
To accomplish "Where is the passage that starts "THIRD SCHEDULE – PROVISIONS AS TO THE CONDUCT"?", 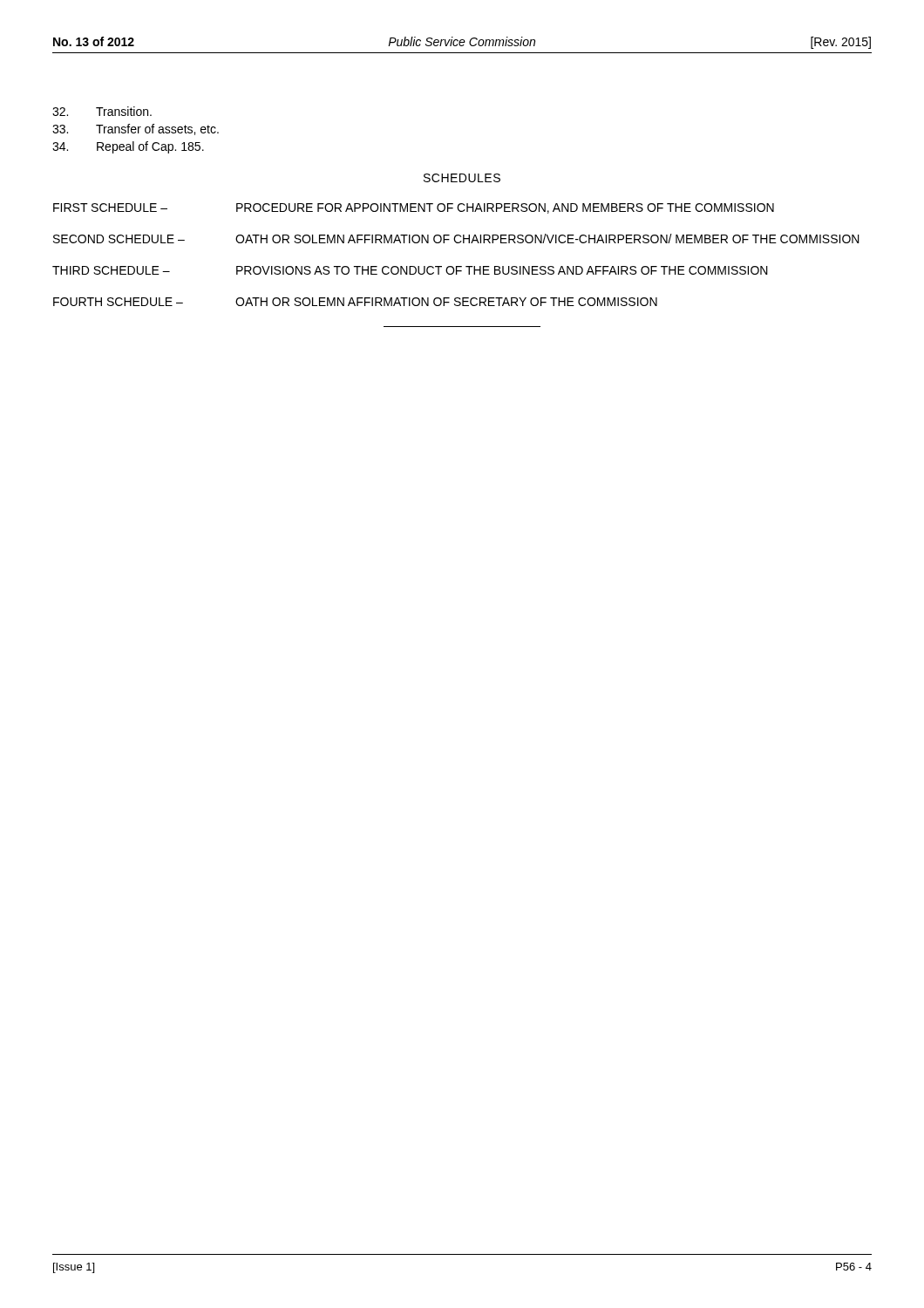I will point(462,270).
